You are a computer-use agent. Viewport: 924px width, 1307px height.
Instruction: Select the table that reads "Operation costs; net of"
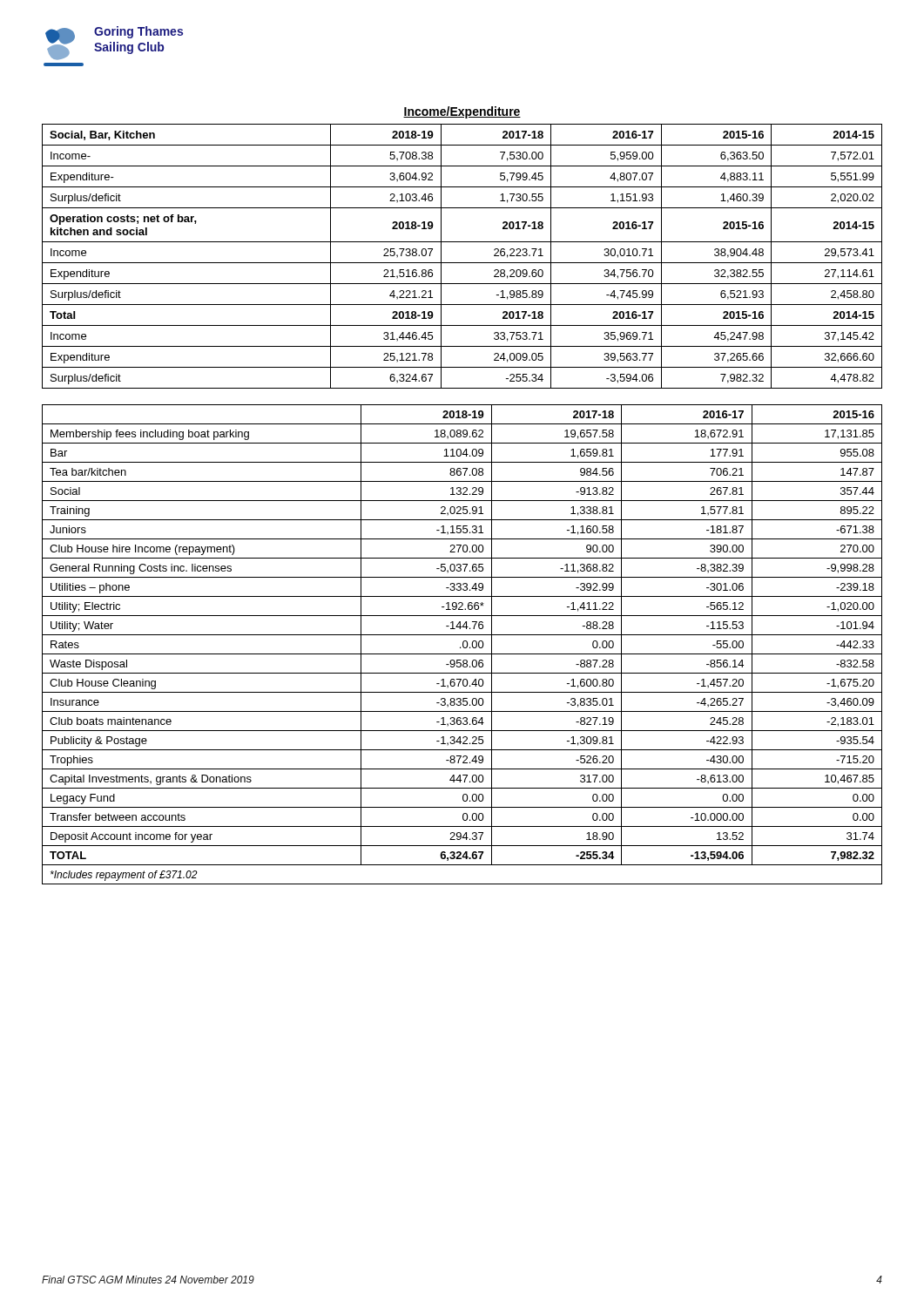462,256
